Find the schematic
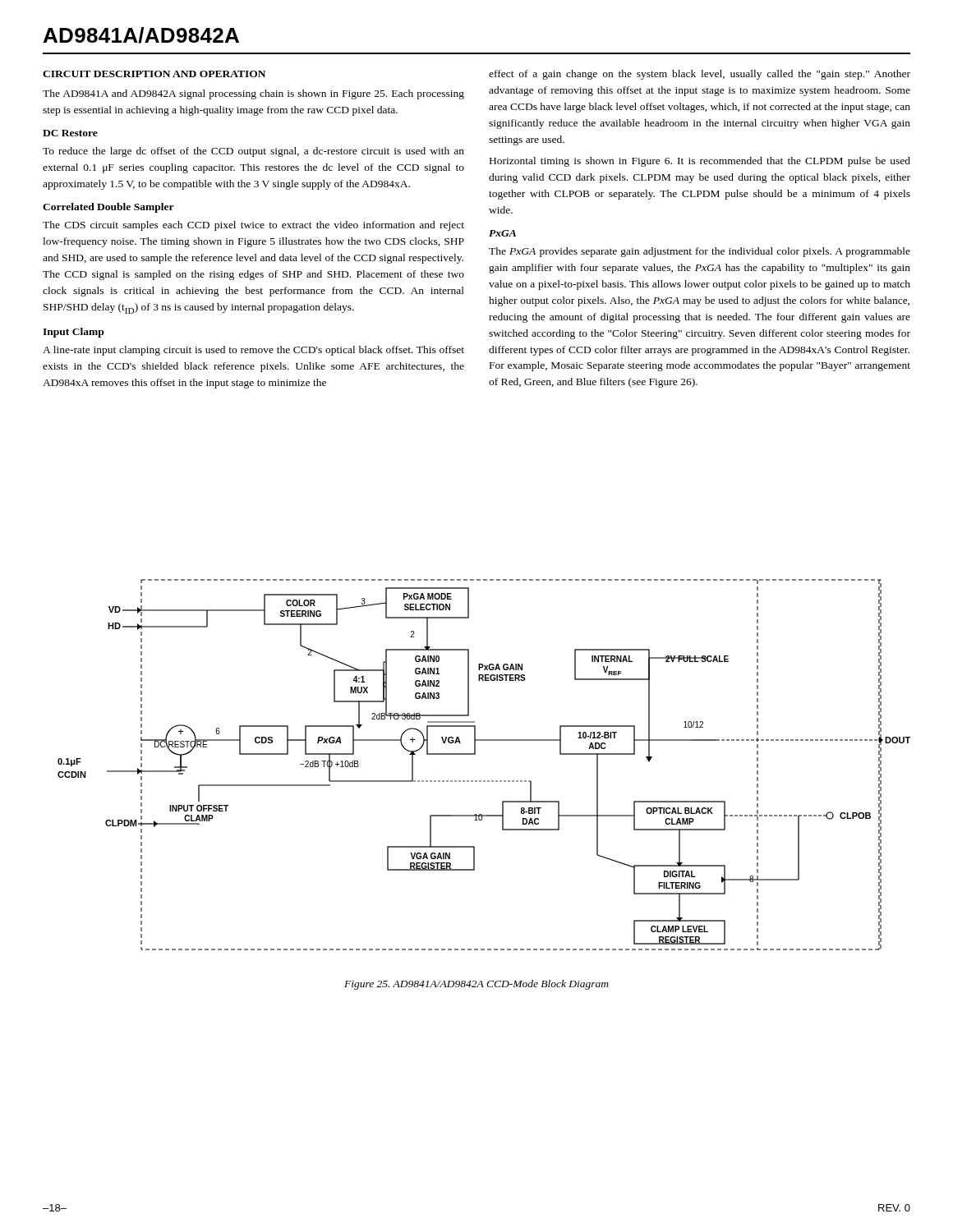The height and width of the screenshot is (1232, 953). tap(476, 770)
